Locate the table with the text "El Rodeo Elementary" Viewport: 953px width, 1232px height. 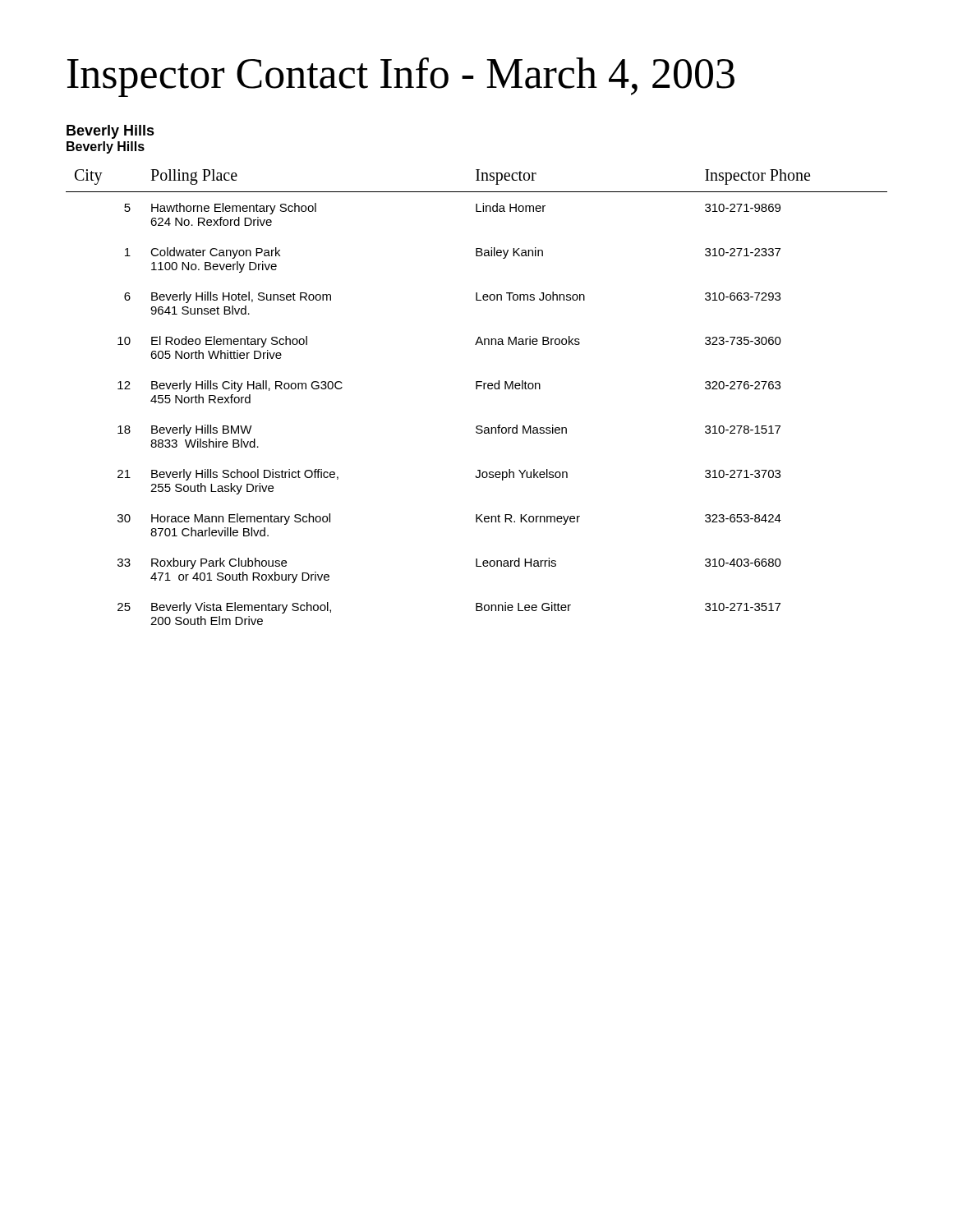[x=476, y=399]
